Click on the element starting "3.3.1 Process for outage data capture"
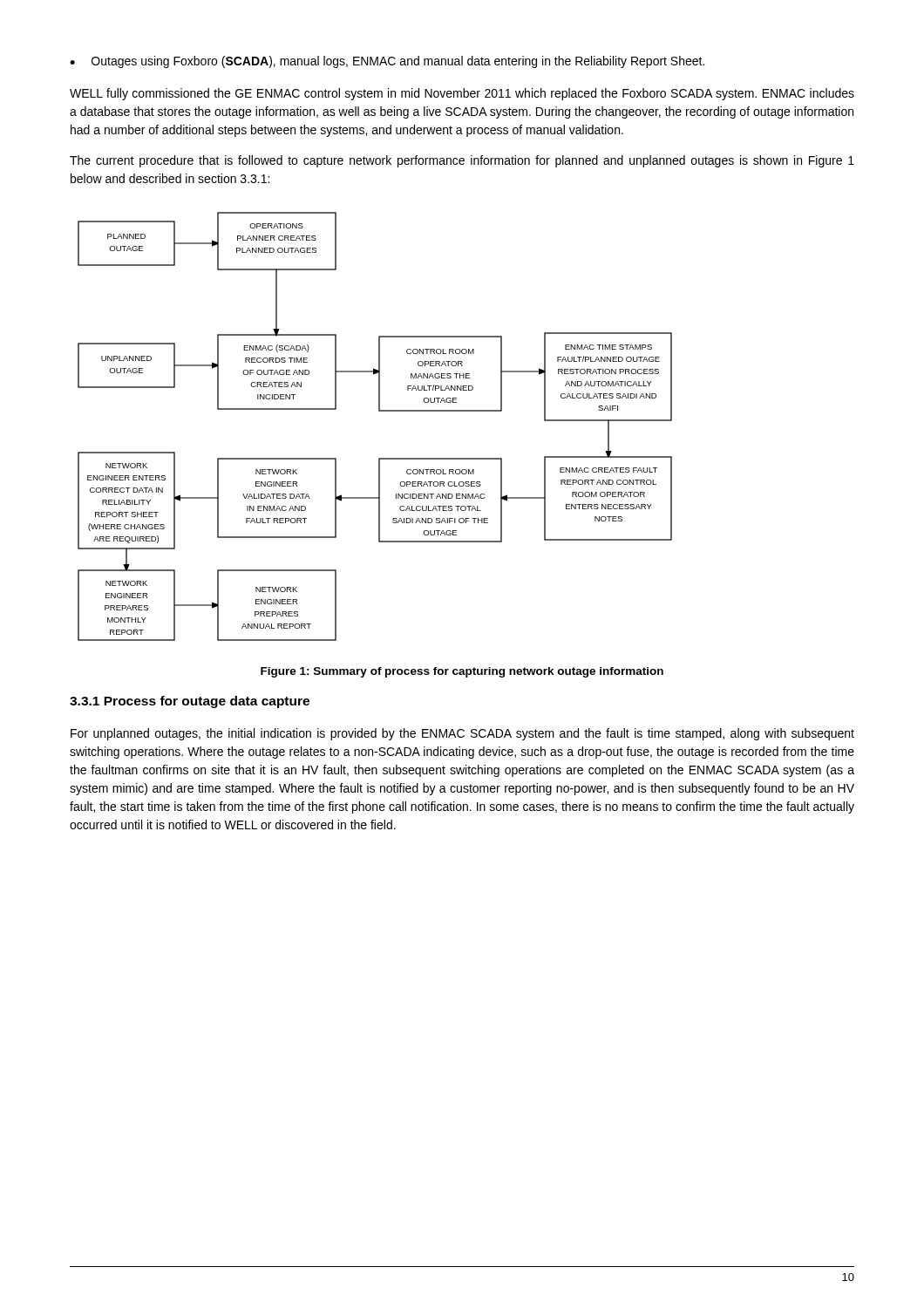 coord(190,701)
